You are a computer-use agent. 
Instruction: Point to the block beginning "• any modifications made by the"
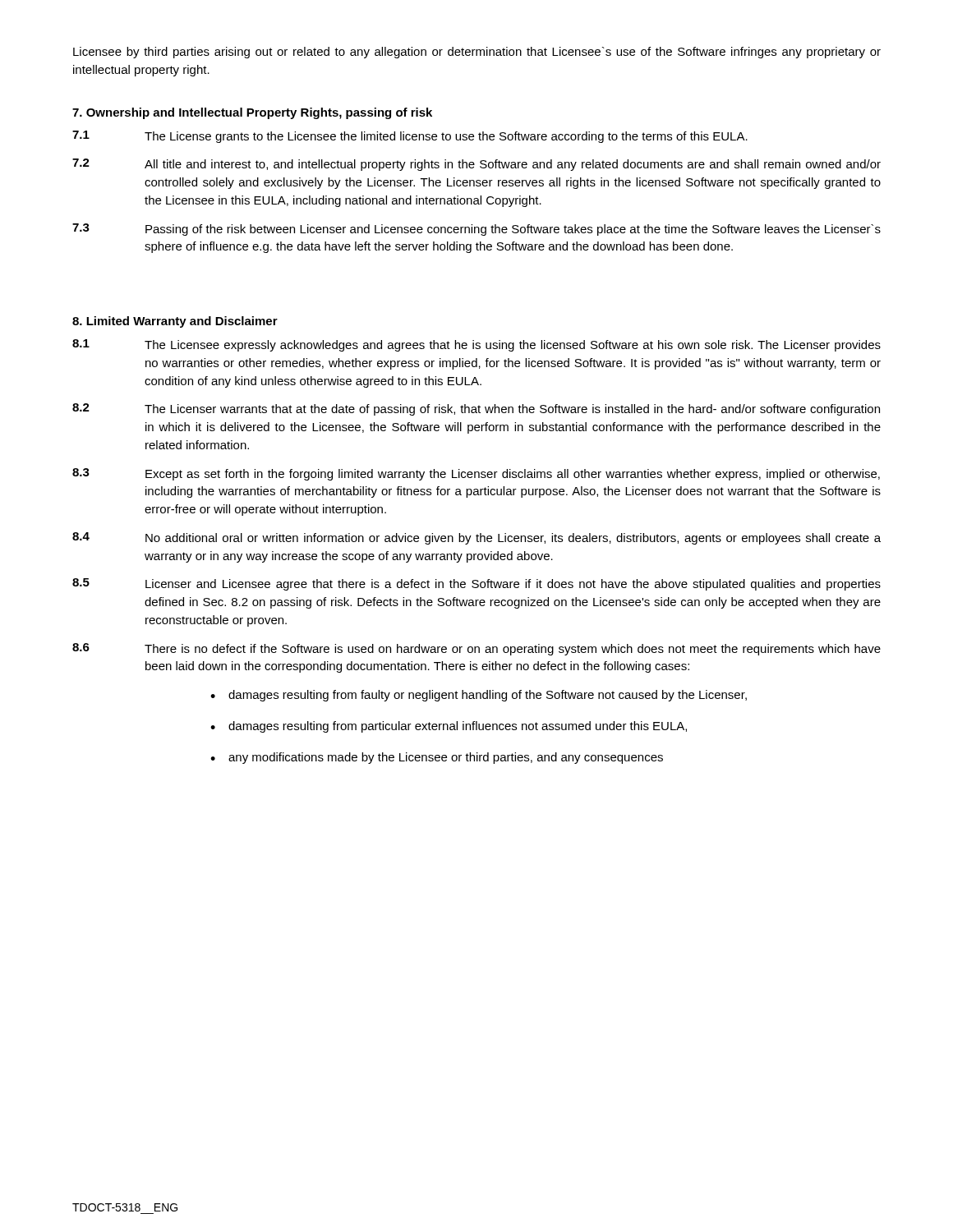[545, 759]
